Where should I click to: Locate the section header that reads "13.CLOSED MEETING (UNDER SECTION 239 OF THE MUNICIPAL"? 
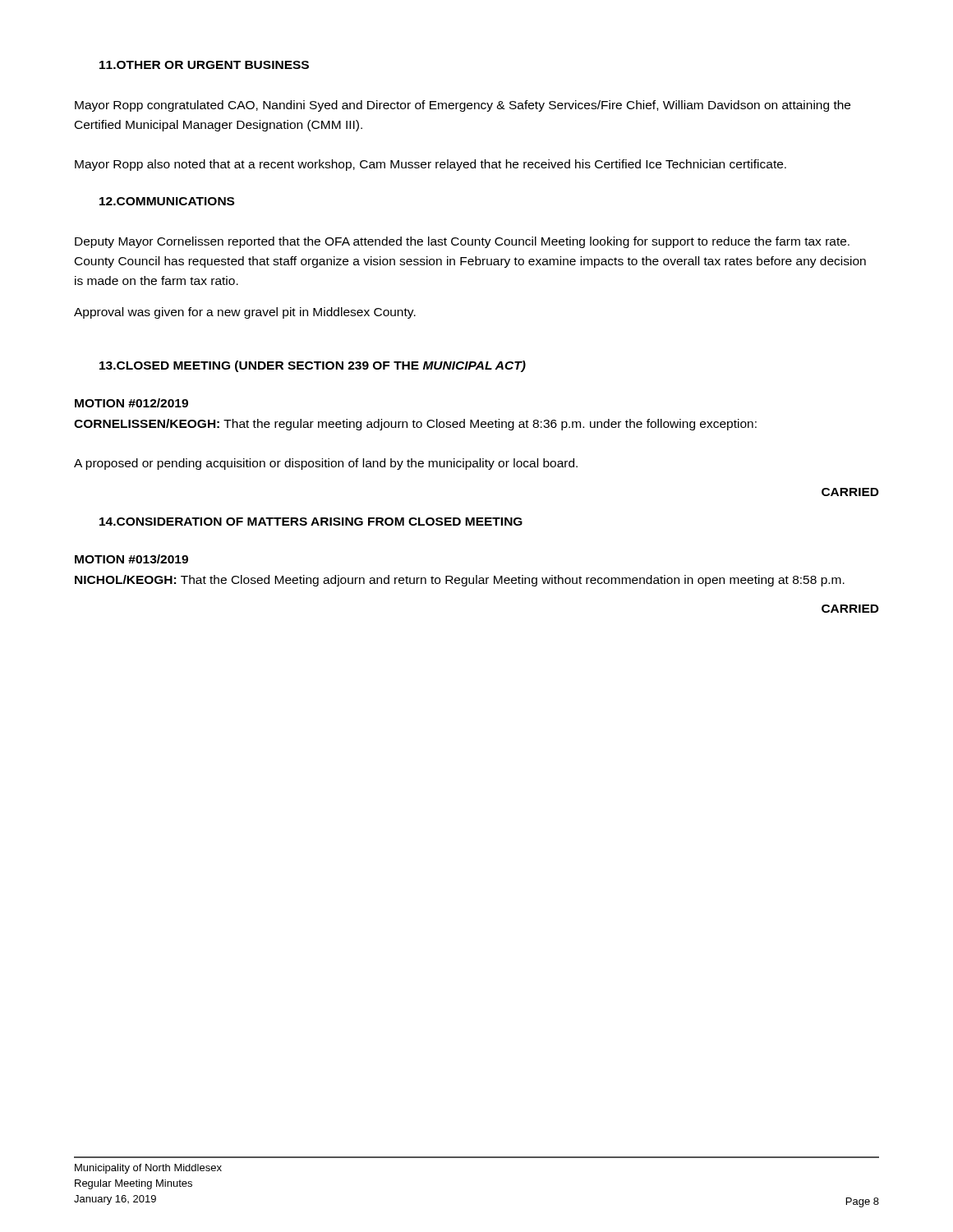point(312,365)
